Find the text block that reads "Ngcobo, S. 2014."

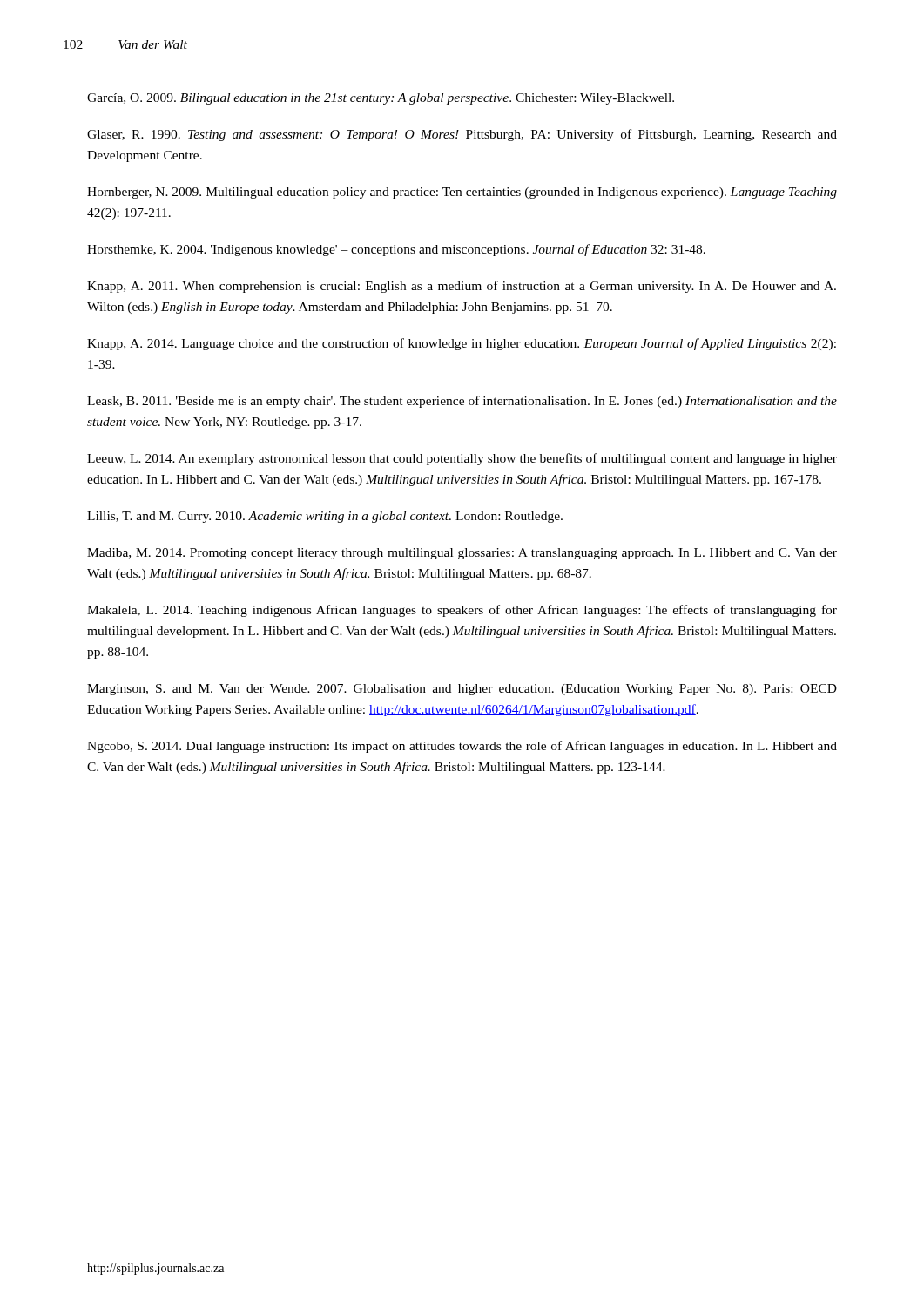click(x=462, y=756)
